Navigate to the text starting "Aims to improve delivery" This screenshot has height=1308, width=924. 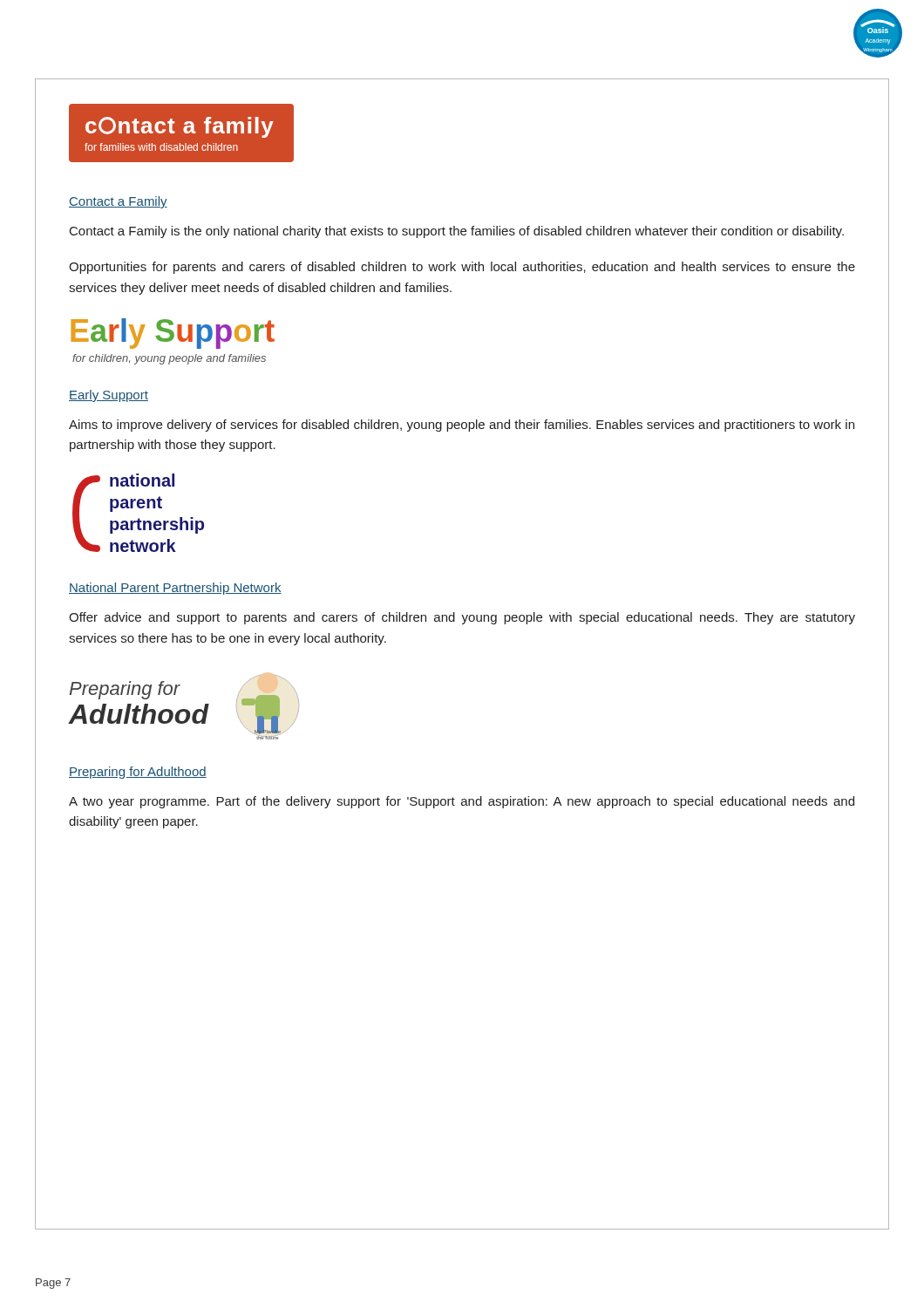click(462, 434)
